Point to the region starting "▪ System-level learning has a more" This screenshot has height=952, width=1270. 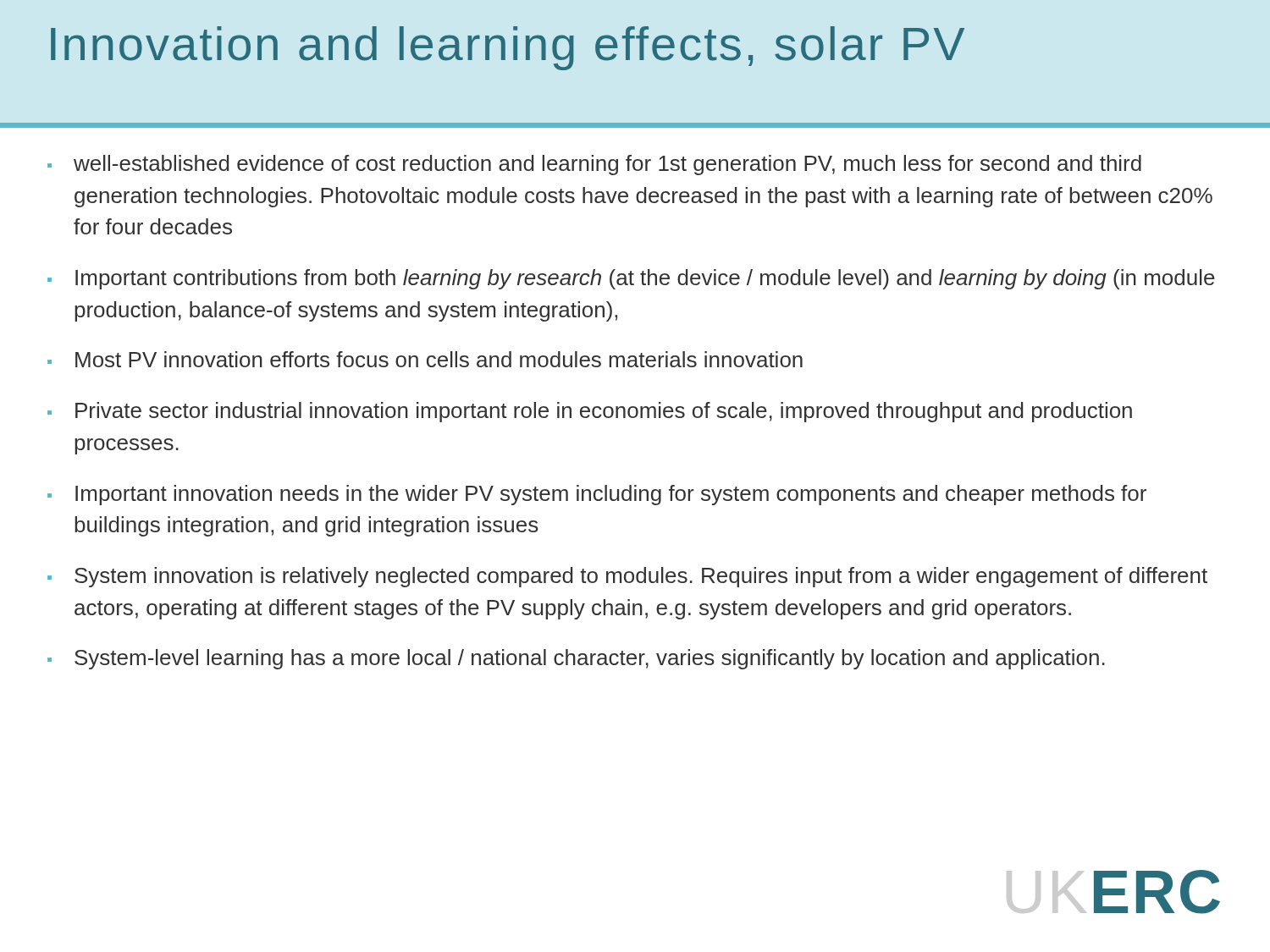[635, 658]
